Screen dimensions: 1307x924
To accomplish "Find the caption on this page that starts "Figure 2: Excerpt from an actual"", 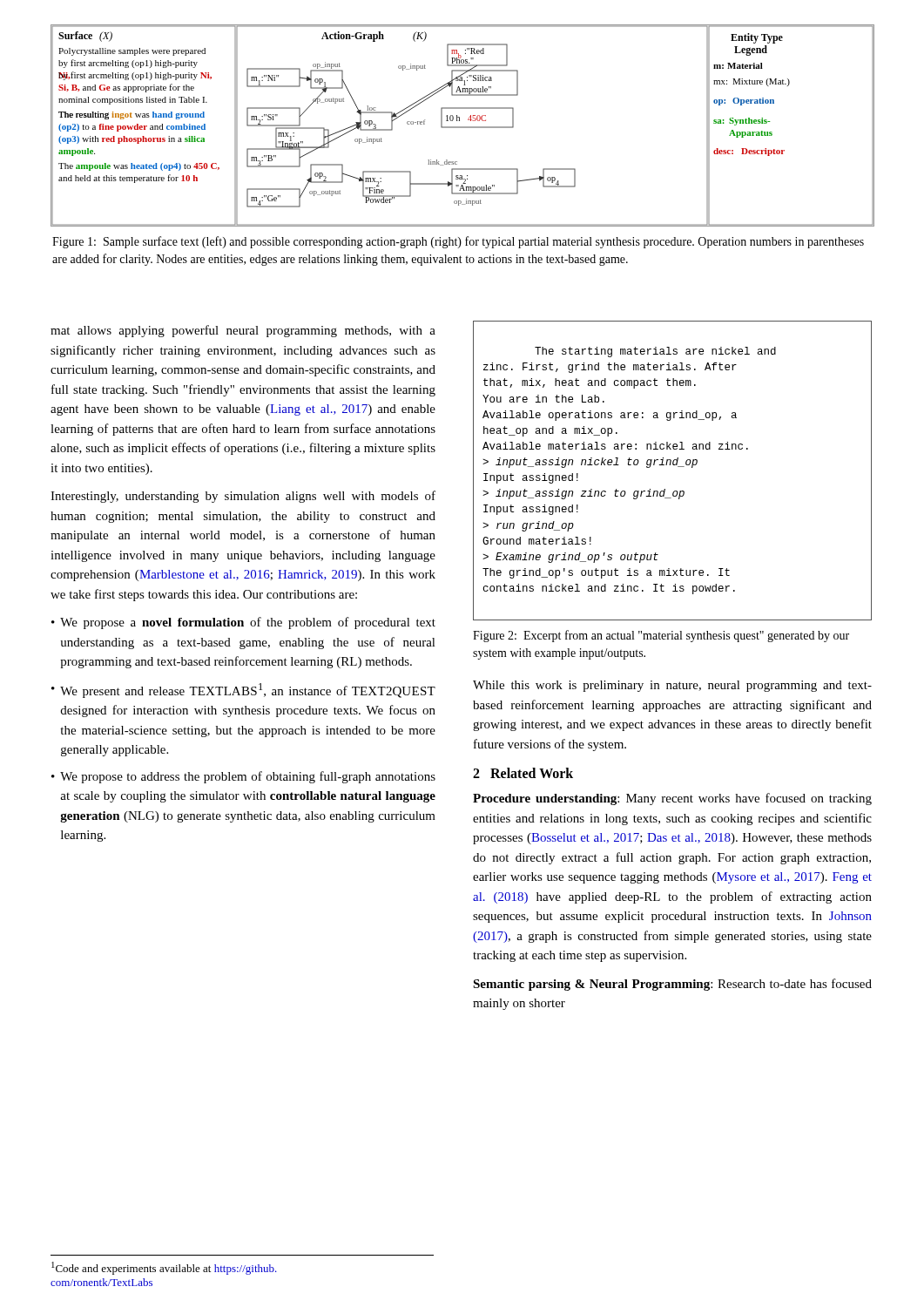I will pos(661,644).
